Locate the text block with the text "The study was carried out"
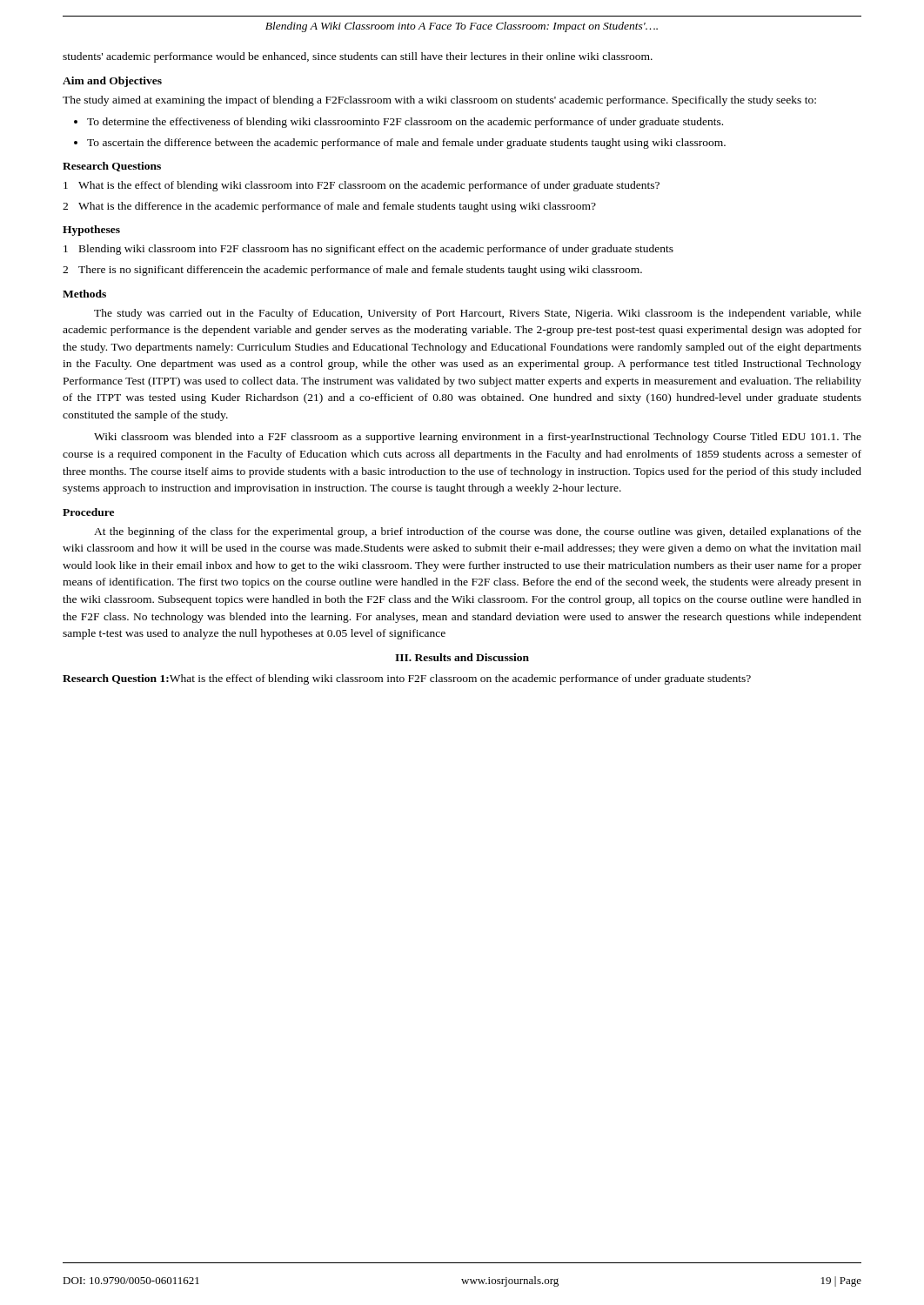Viewport: 924px width, 1305px height. pyautogui.click(x=462, y=400)
